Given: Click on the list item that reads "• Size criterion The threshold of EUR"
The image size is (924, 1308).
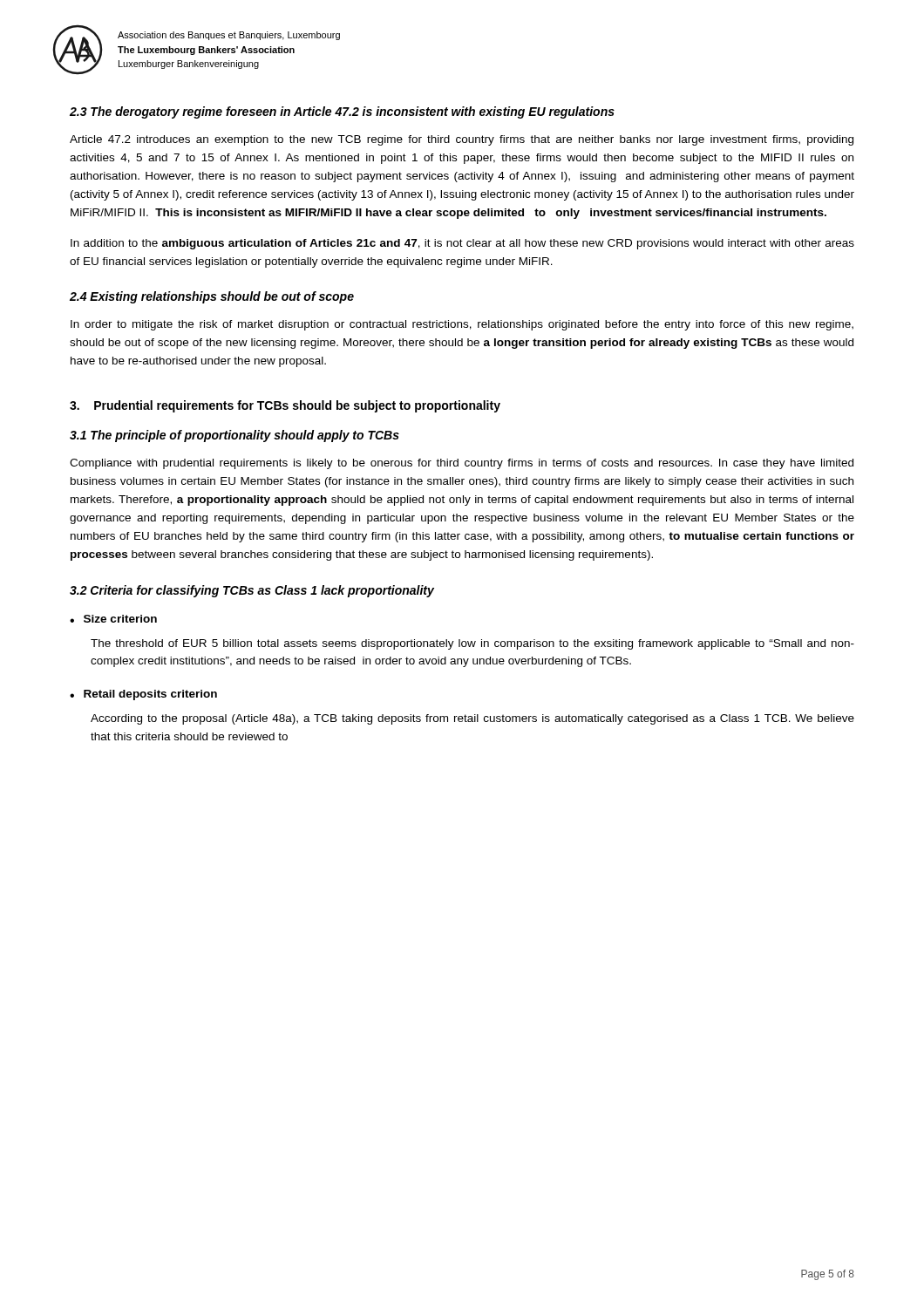Looking at the screenshot, I should 462,641.
